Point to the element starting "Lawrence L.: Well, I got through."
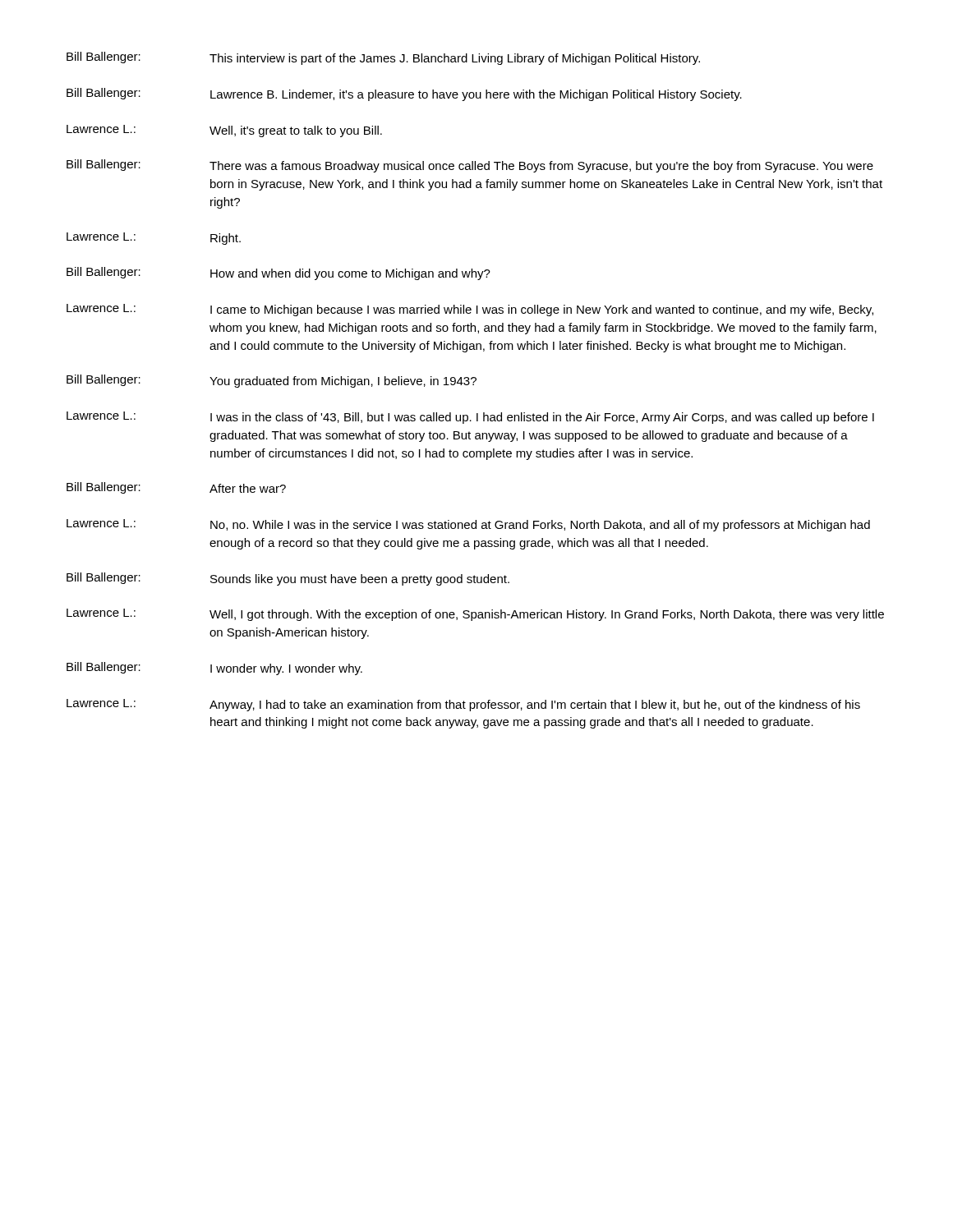The width and height of the screenshot is (953, 1232). [476, 623]
